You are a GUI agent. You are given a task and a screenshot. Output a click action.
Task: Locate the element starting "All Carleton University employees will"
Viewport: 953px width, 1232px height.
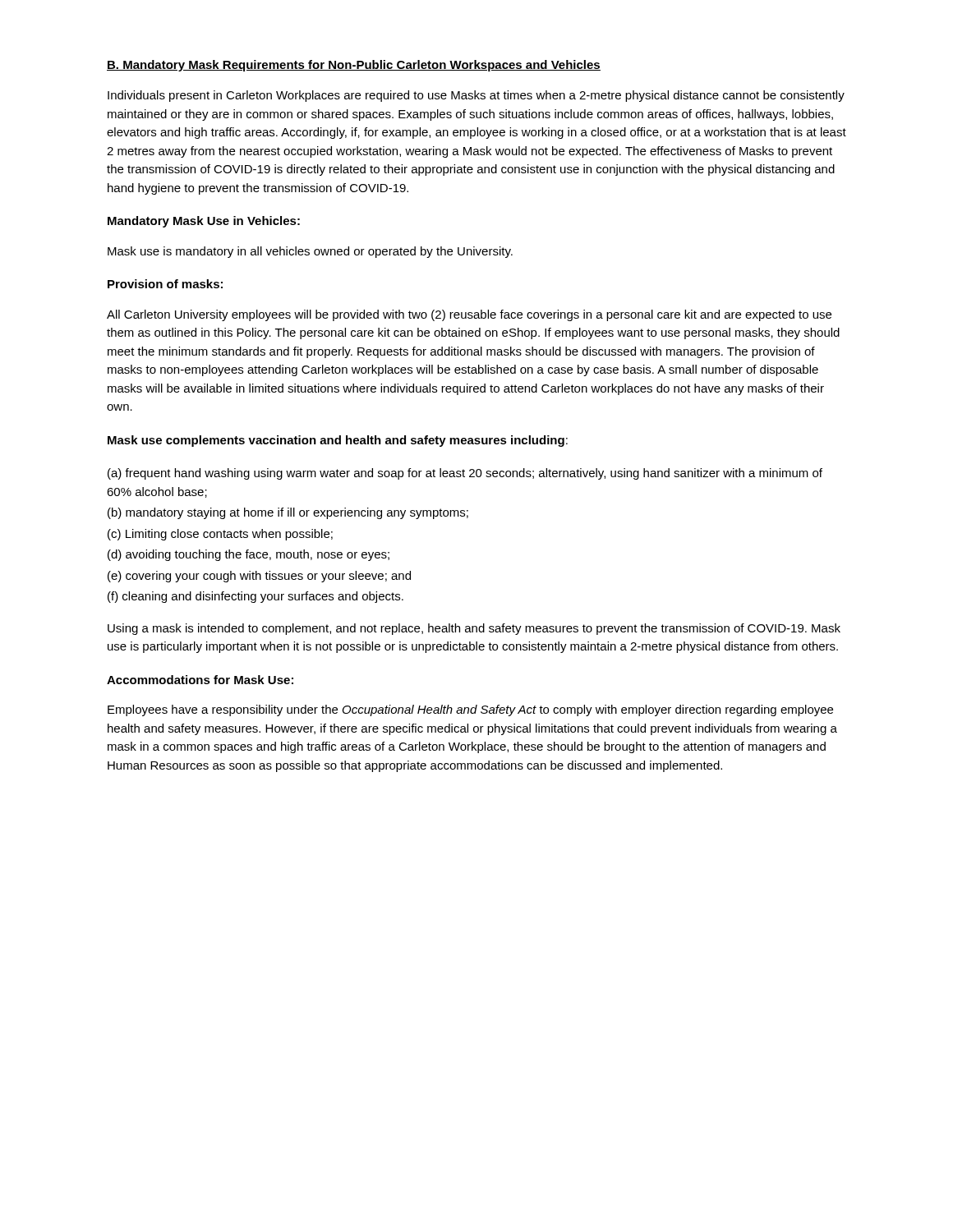pyautogui.click(x=473, y=360)
